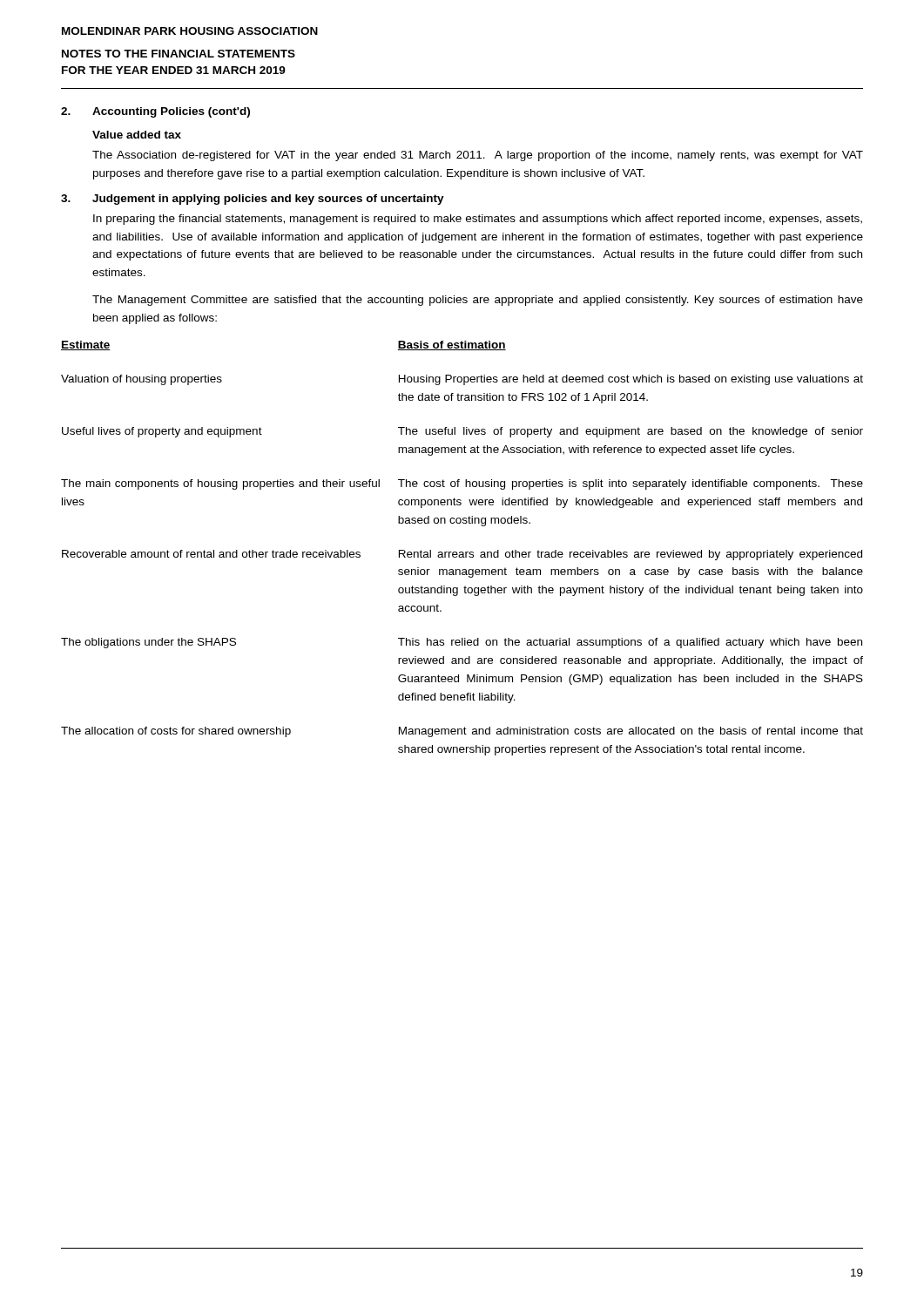Navigate to the block starting "Value added tax"
Image resolution: width=924 pixels, height=1307 pixels.
point(137,134)
